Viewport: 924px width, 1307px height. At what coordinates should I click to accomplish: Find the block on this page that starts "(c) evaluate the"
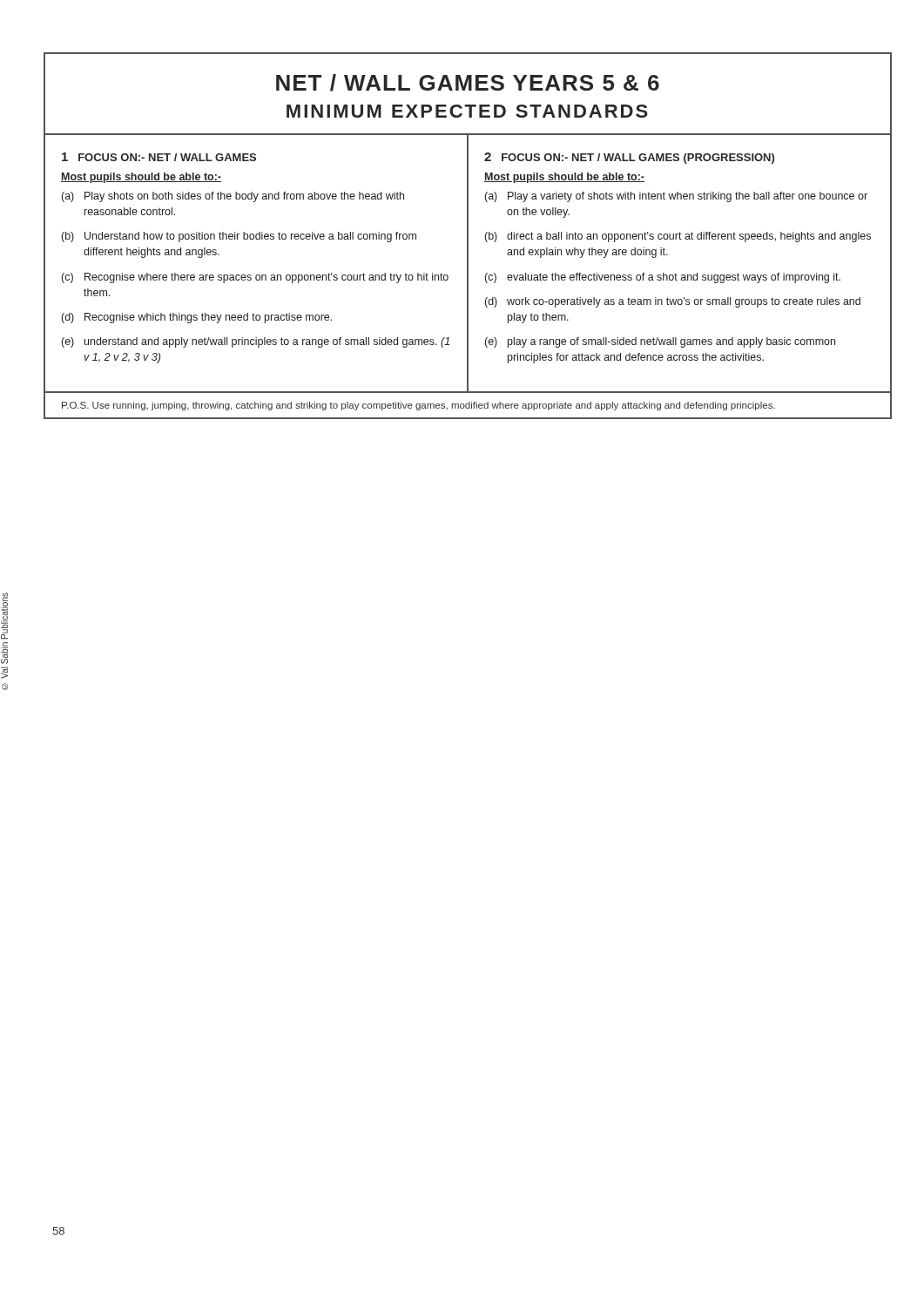point(679,277)
